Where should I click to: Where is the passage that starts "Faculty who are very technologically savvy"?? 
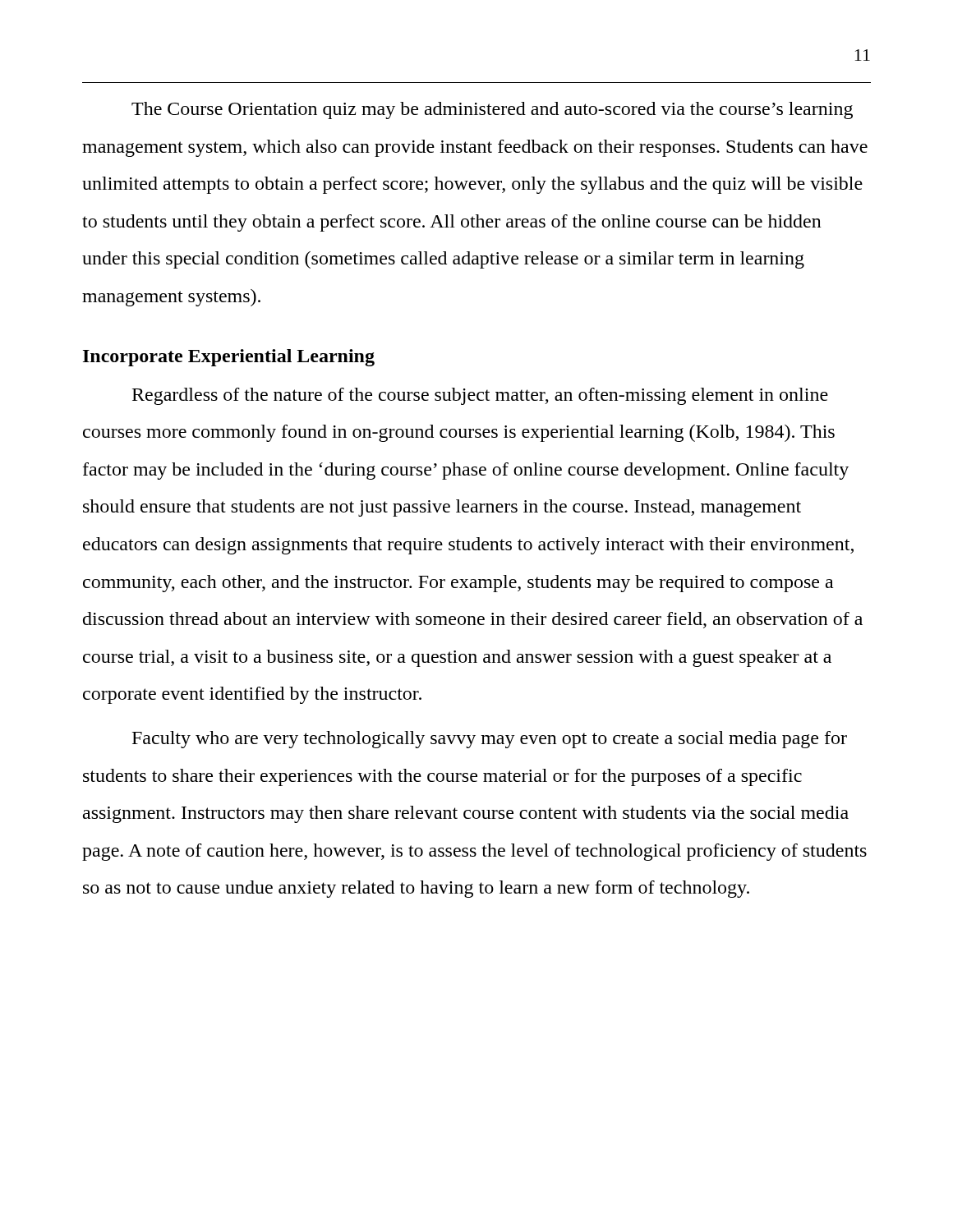(x=476, y=813)
